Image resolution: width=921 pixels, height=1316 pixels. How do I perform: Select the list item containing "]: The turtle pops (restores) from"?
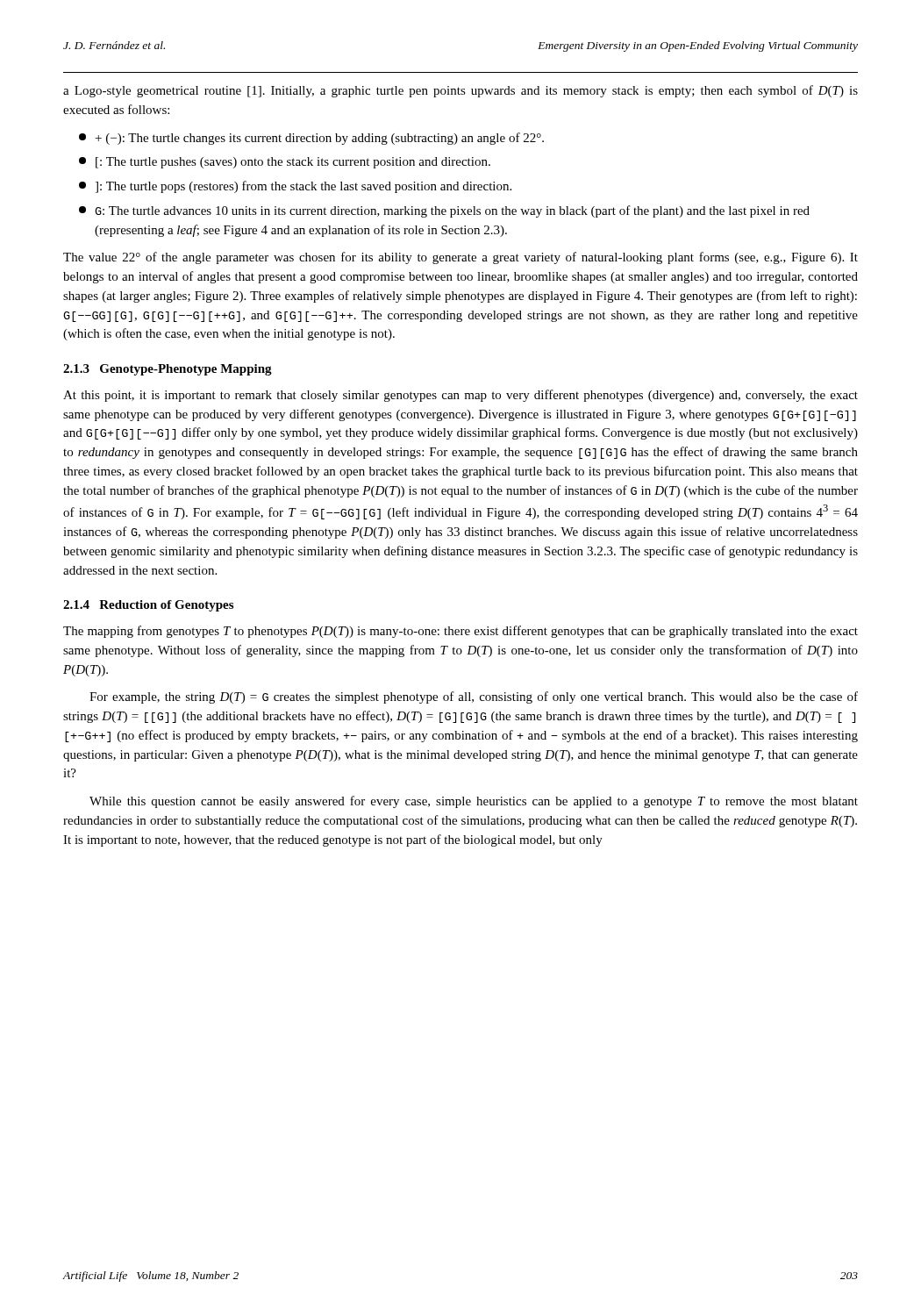[x=296, y=187]
